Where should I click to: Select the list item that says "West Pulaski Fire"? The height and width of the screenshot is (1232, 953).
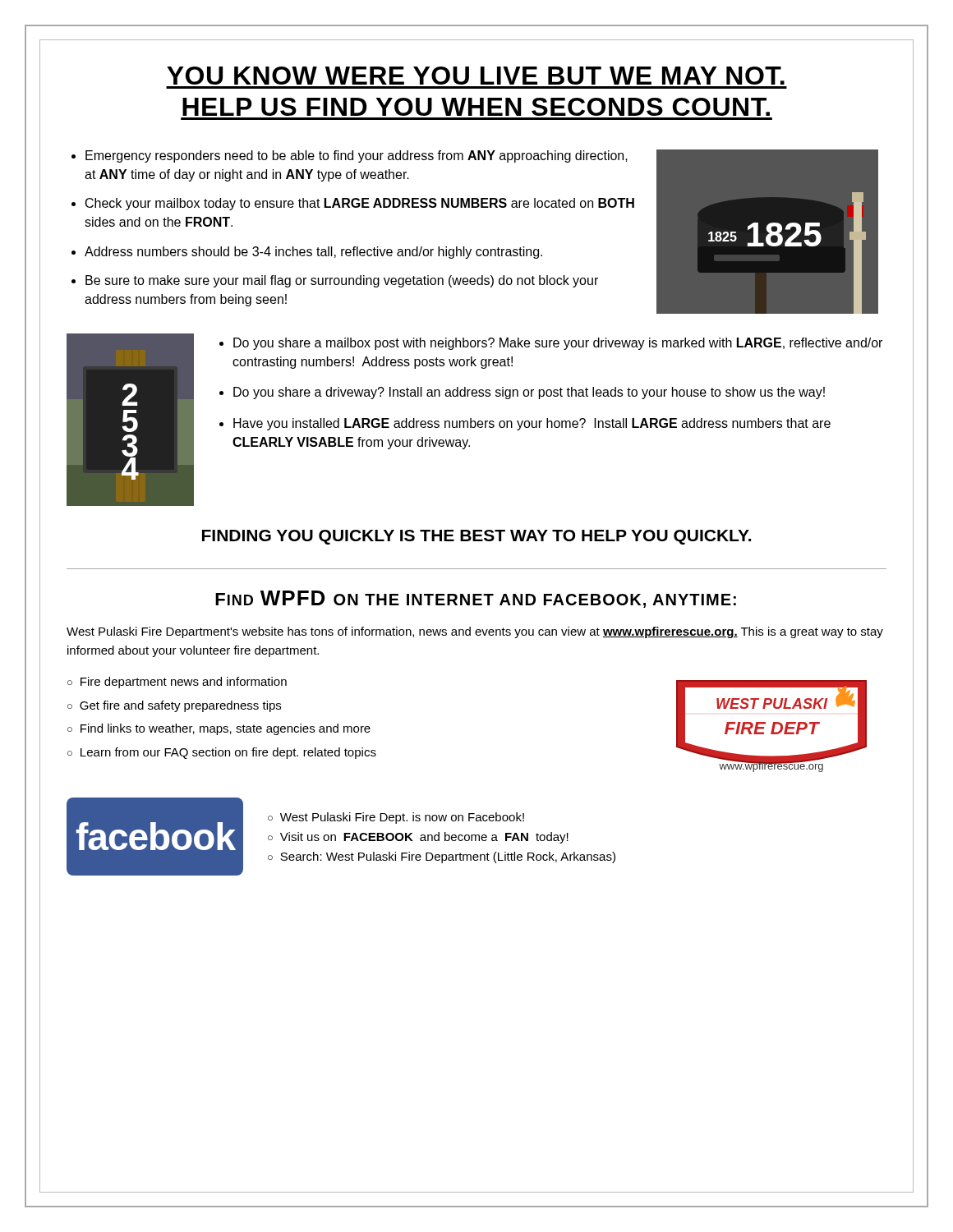click(x=402, y=817)
